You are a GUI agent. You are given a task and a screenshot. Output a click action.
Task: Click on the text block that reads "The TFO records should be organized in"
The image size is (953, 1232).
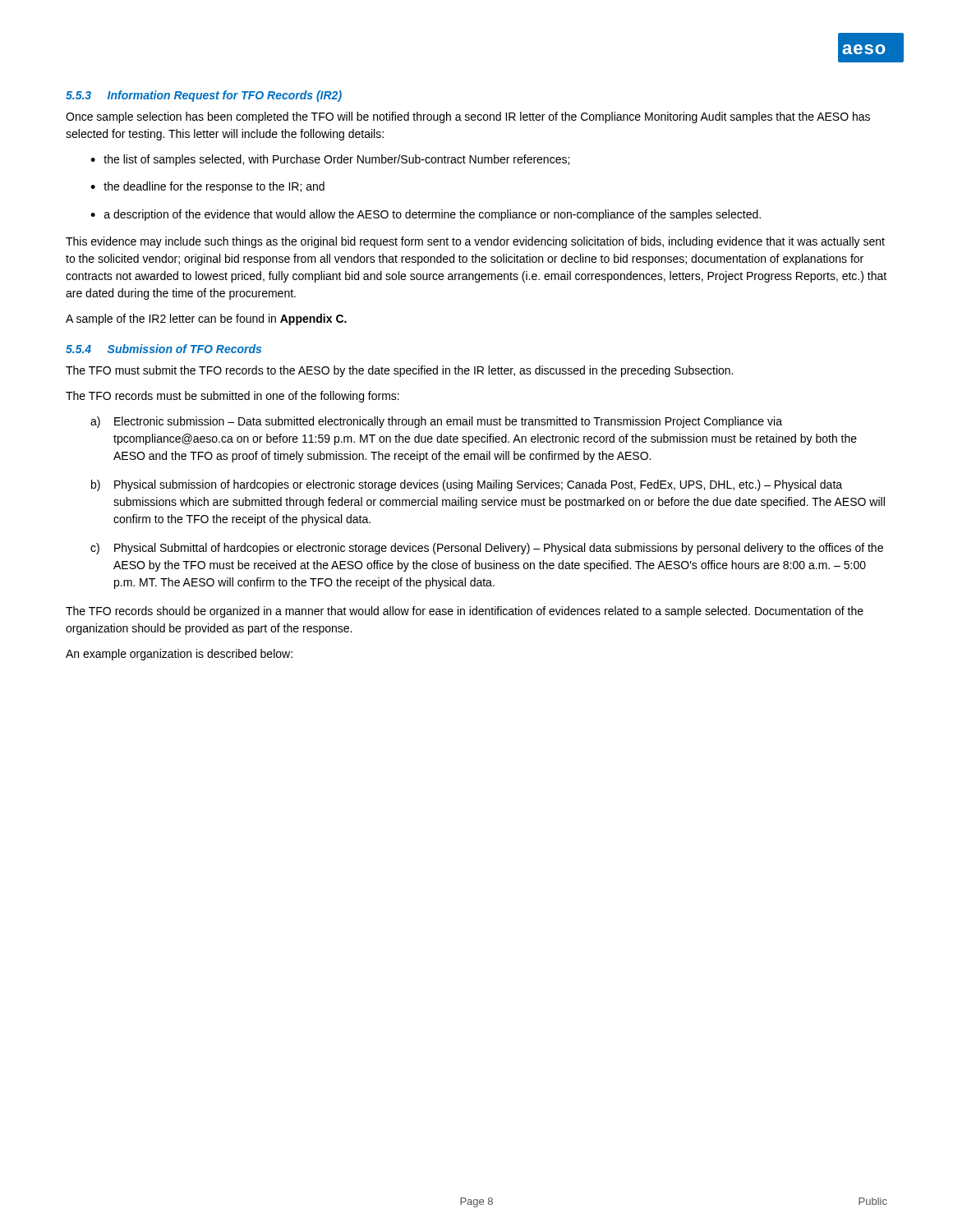(x=465, y=620)
